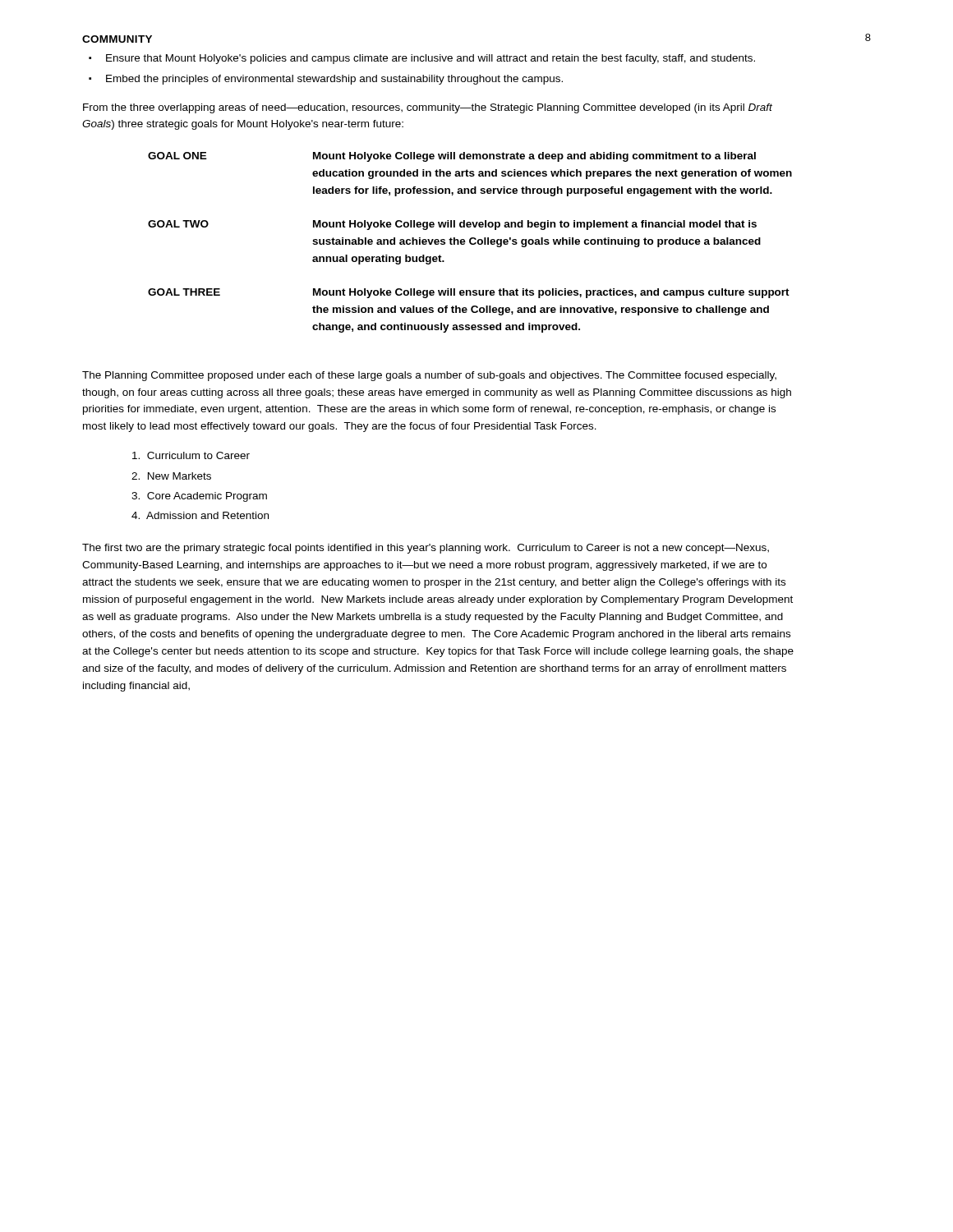Image resolution: width=953 pixels, height=1232 pixels.
Task: Locate the list item that says "4. Admission and Retention"
Action: (x=201, y=515)
